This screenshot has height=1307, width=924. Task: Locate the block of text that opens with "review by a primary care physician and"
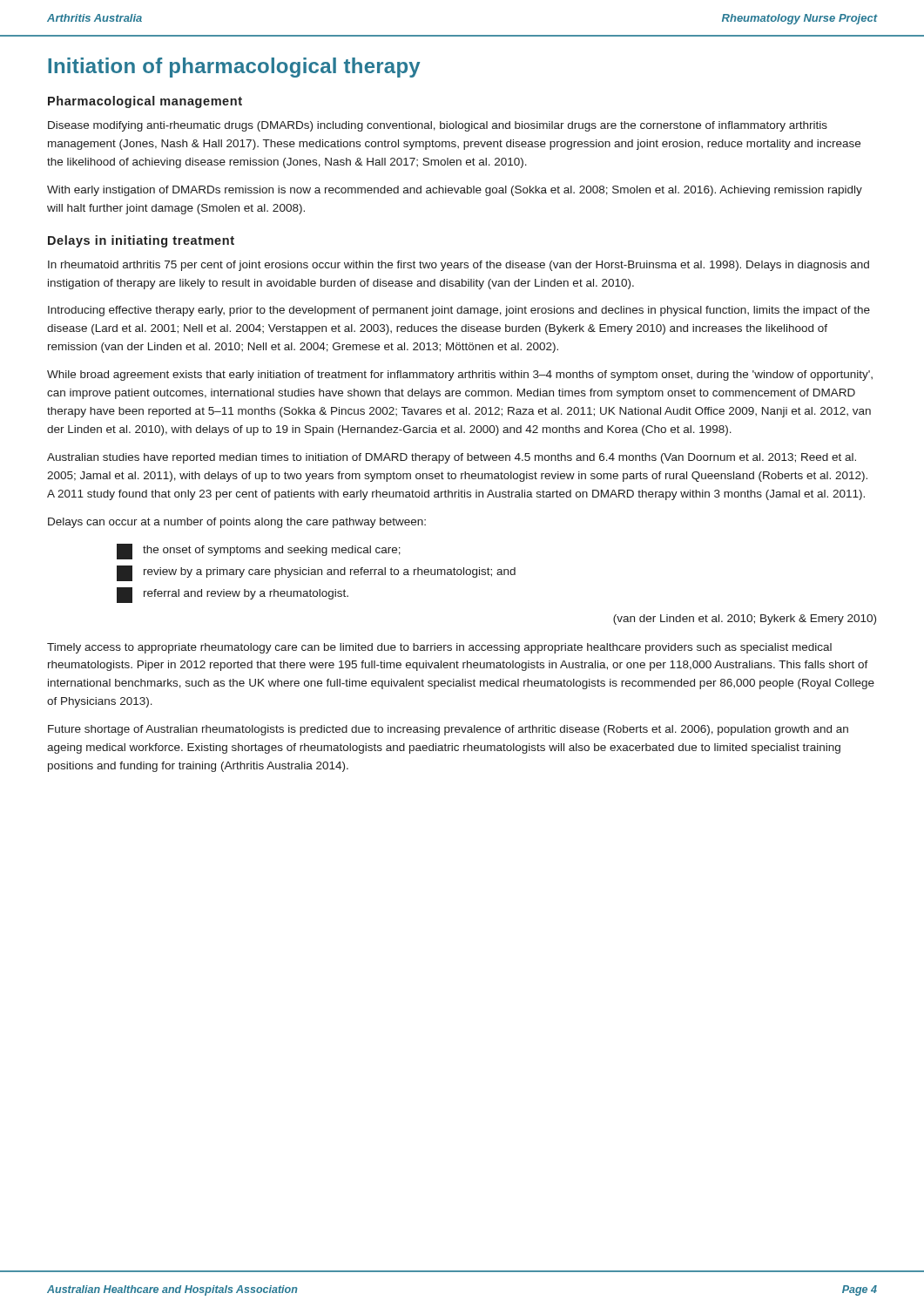click(316, 572)
